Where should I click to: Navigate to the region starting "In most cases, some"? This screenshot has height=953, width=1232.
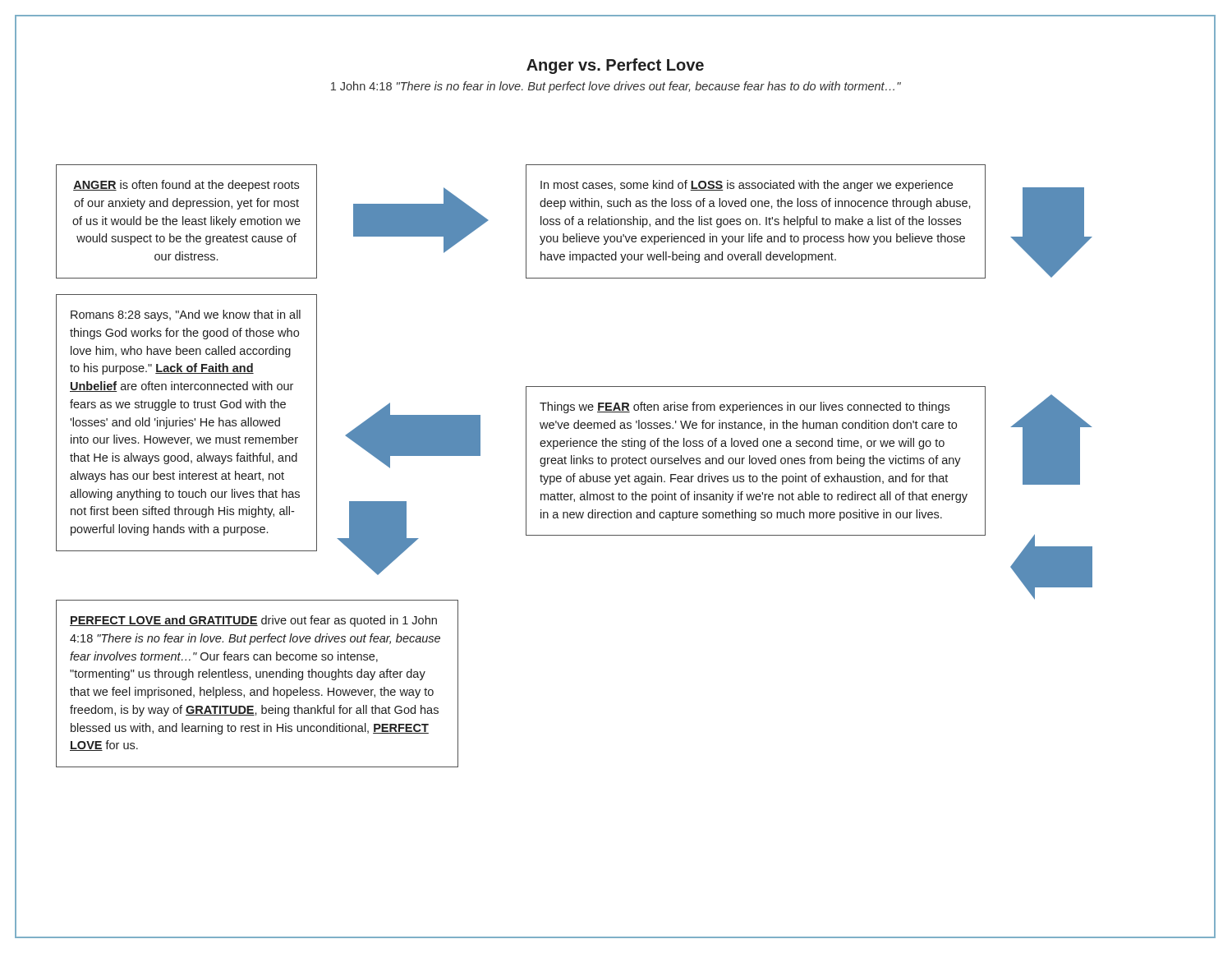pyautogui.click(x=755, y=221)
